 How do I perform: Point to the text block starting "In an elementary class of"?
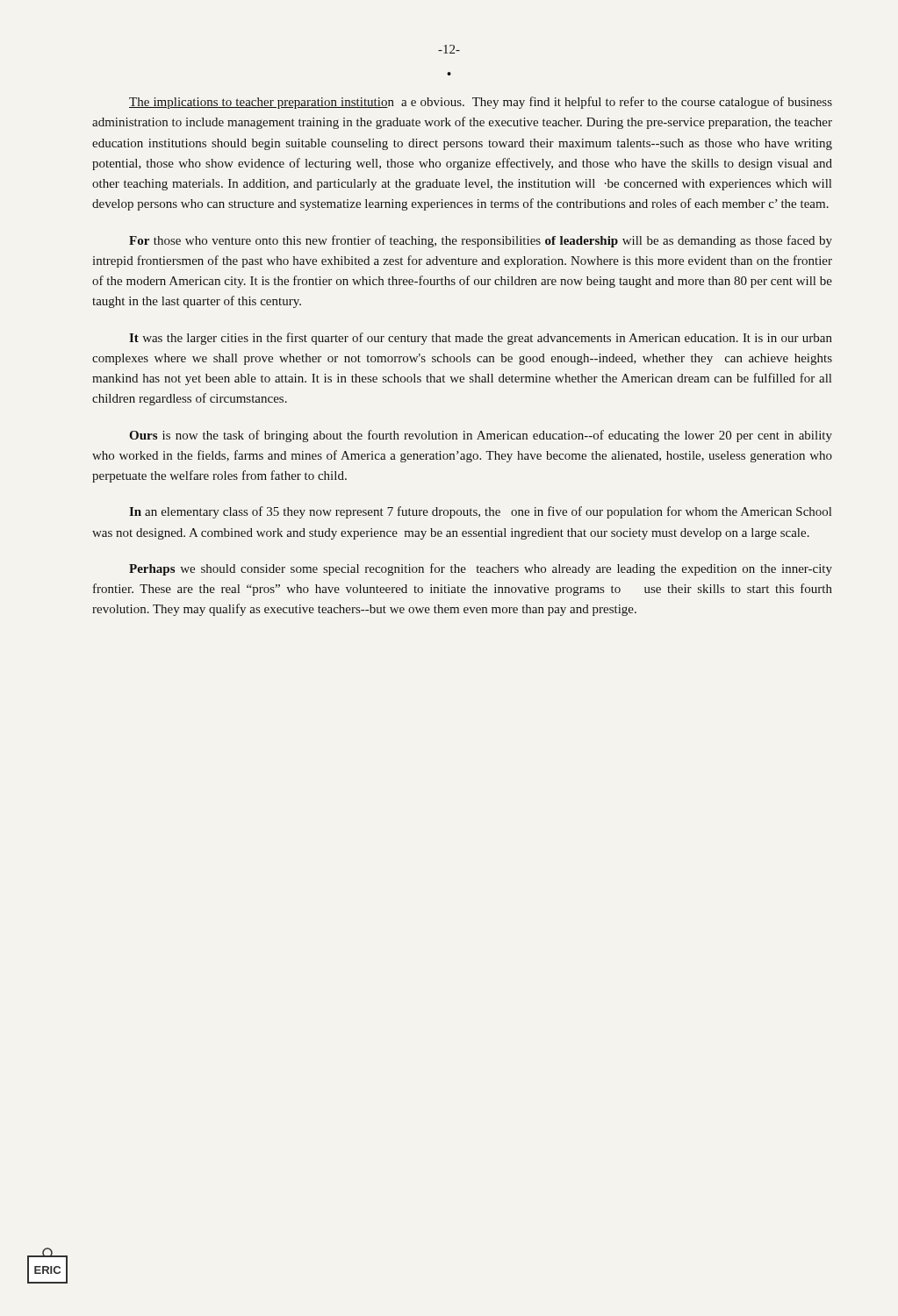pos(462,522)
